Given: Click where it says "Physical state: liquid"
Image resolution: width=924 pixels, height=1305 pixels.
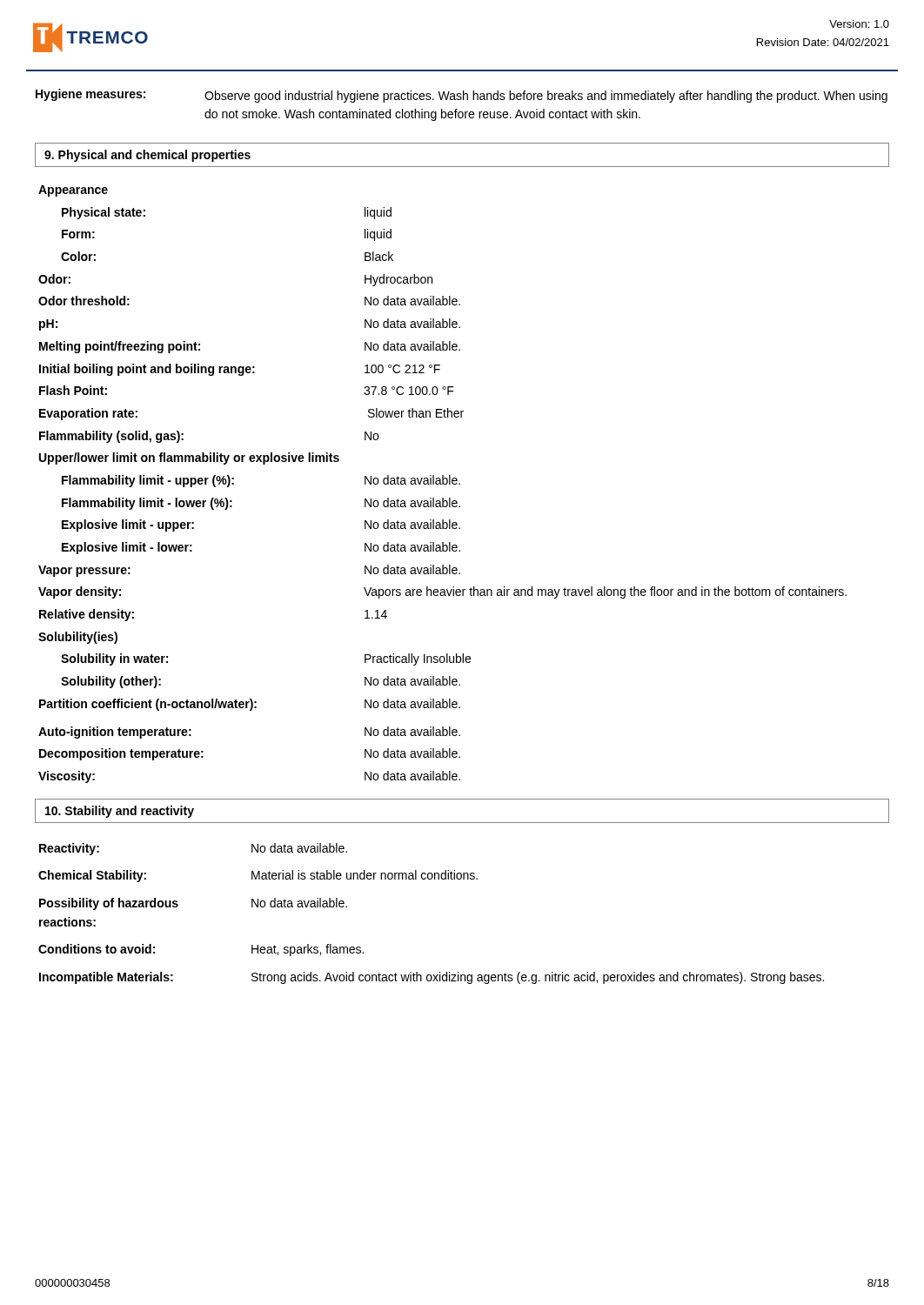Looking at the screenshot, I should click(101, 213).
